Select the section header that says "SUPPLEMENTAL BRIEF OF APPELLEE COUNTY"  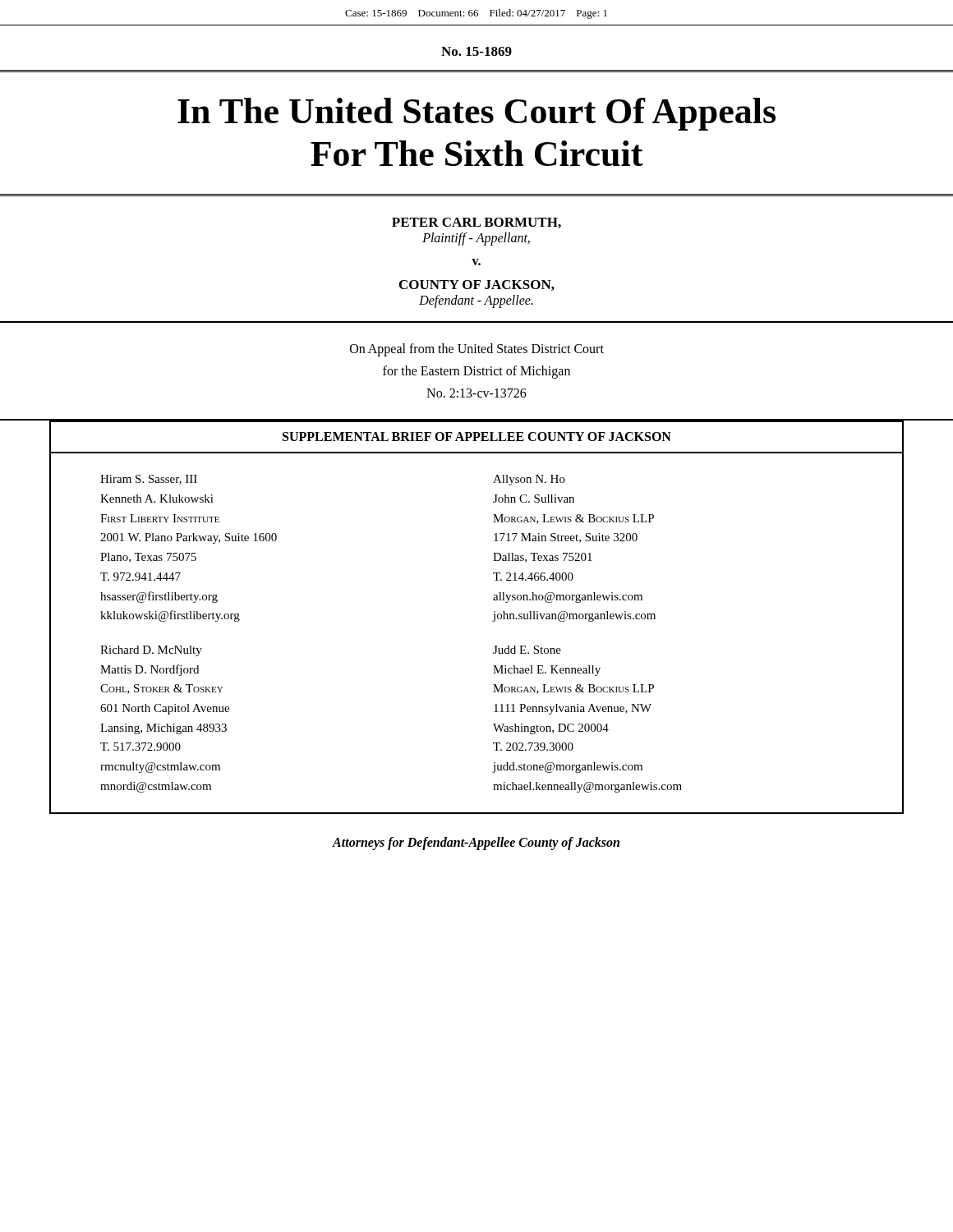tap(476, 437)
